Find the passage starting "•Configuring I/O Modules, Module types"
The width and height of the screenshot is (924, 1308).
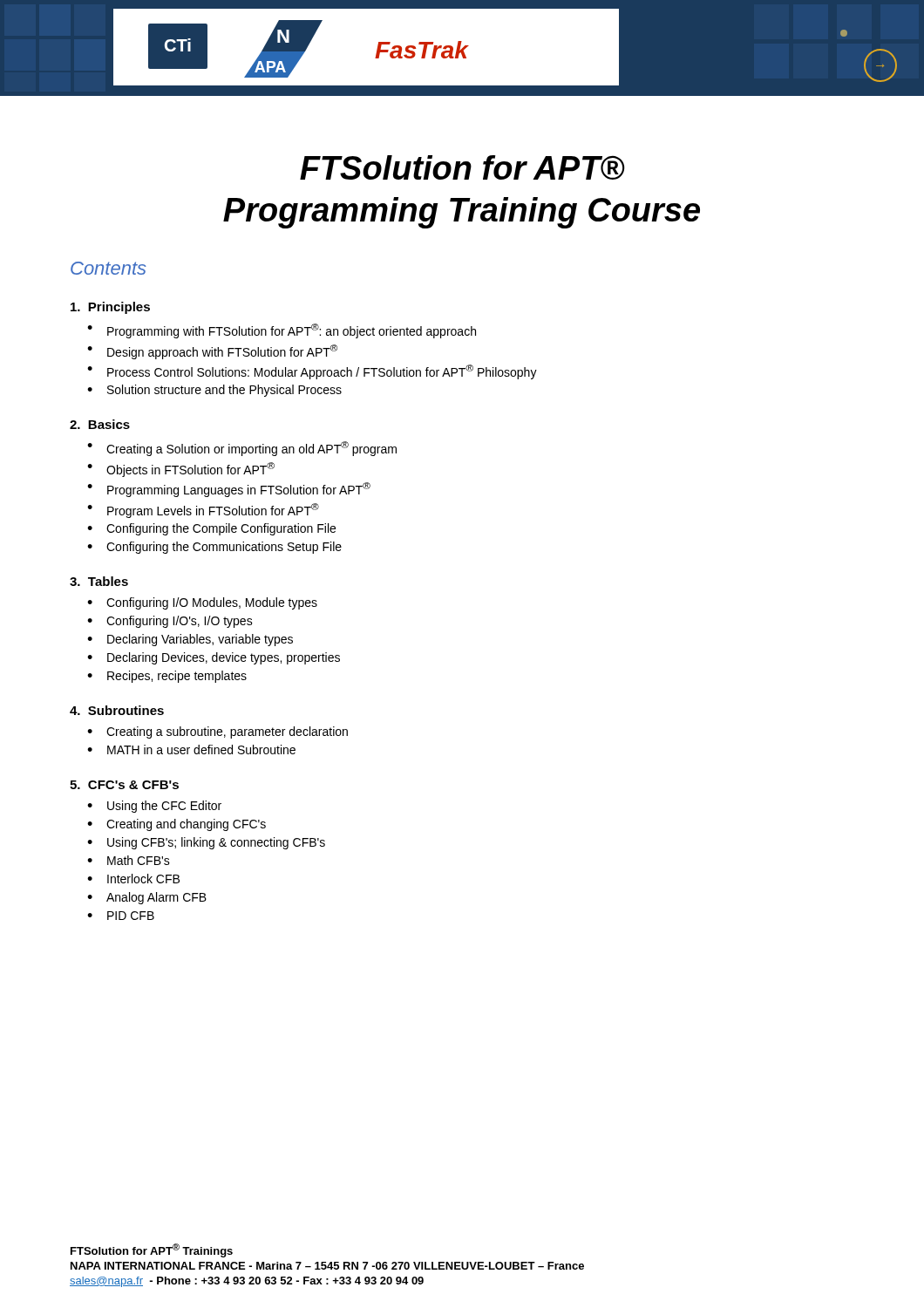tap(202, 603)
